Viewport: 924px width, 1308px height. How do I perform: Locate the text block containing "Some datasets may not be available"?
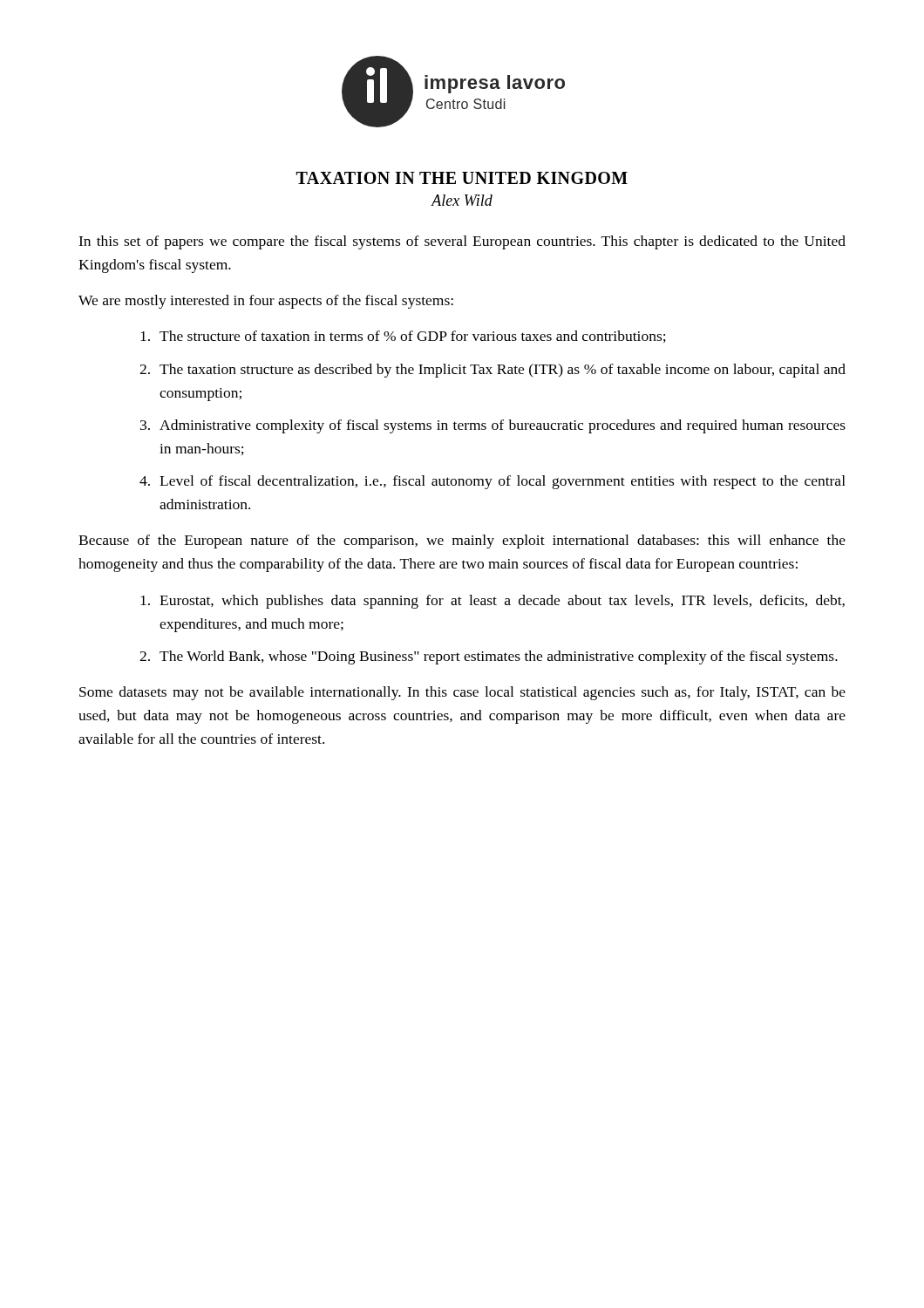click(462, 715)
